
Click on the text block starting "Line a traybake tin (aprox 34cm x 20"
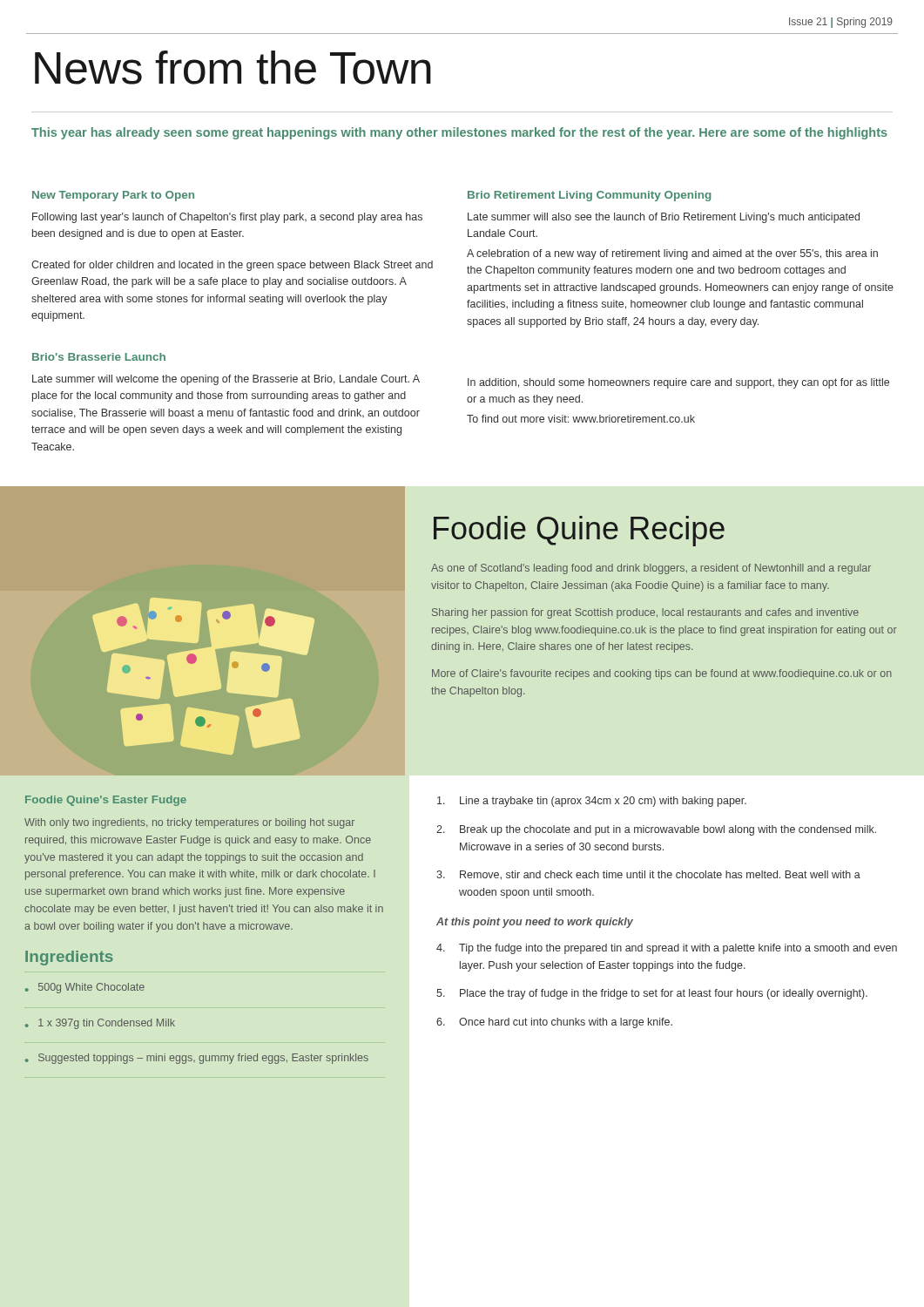(592, 802)
